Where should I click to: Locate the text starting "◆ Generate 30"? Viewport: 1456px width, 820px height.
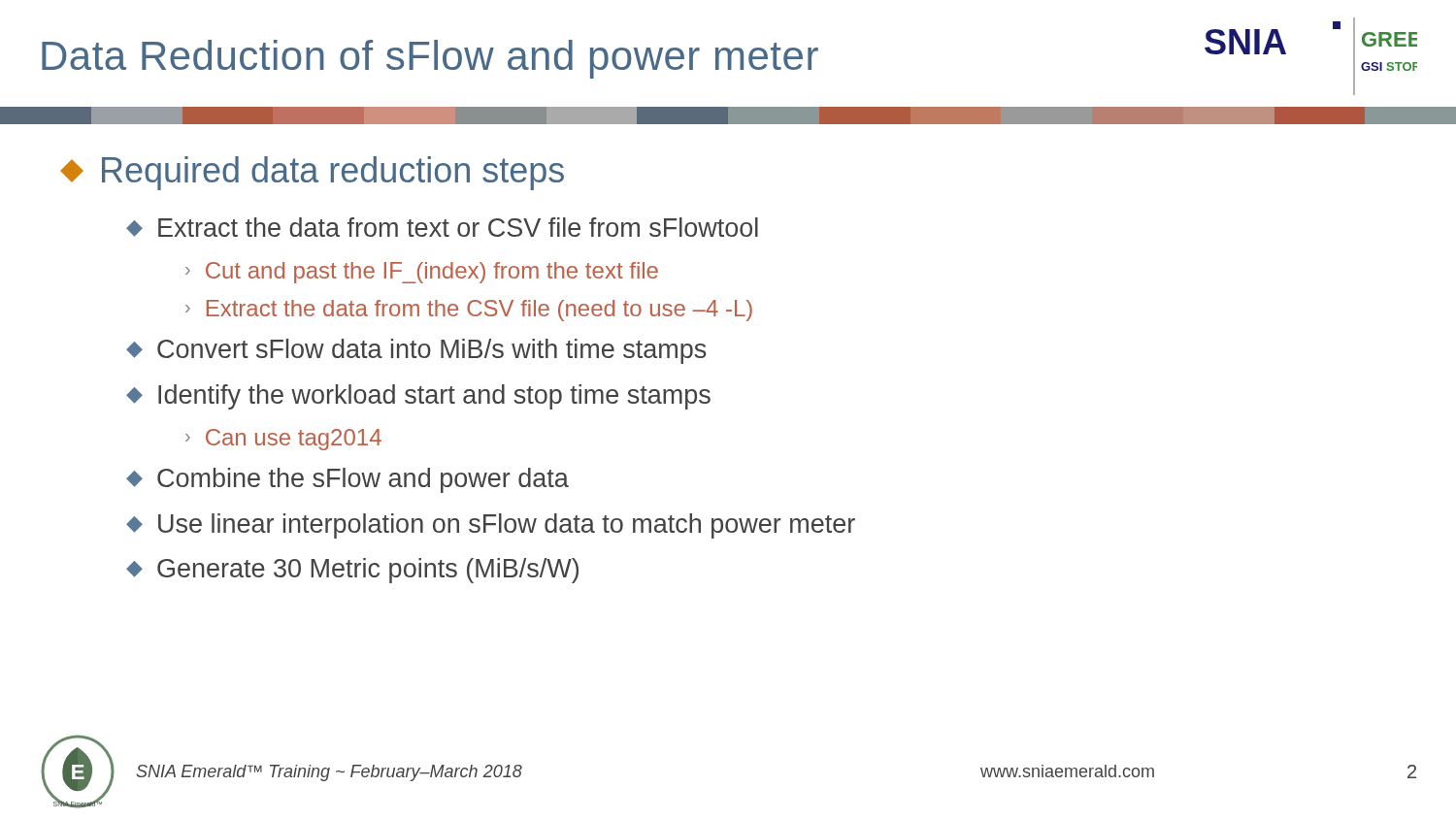(353, 569)
